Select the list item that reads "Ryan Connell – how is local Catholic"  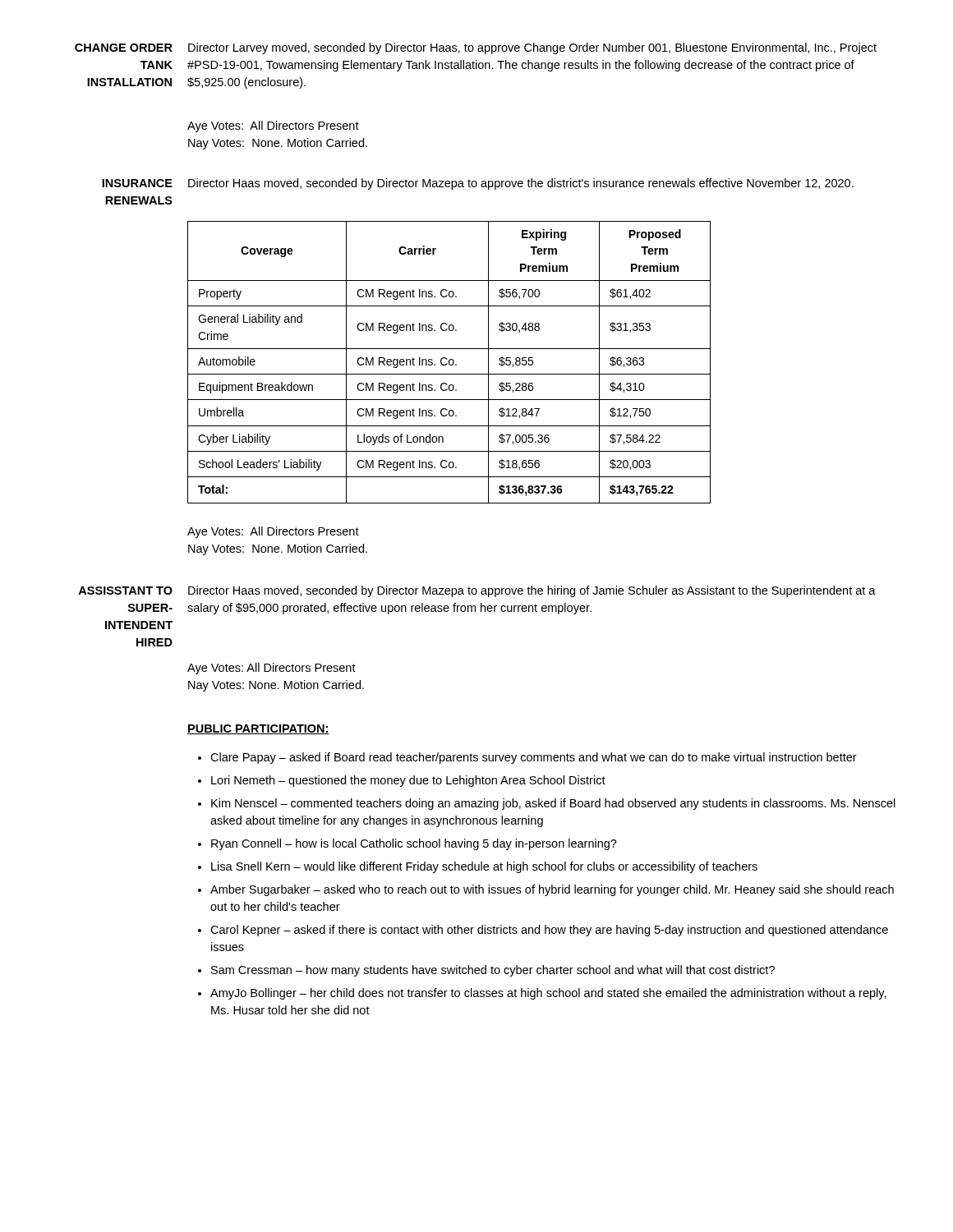pos(414,843)
